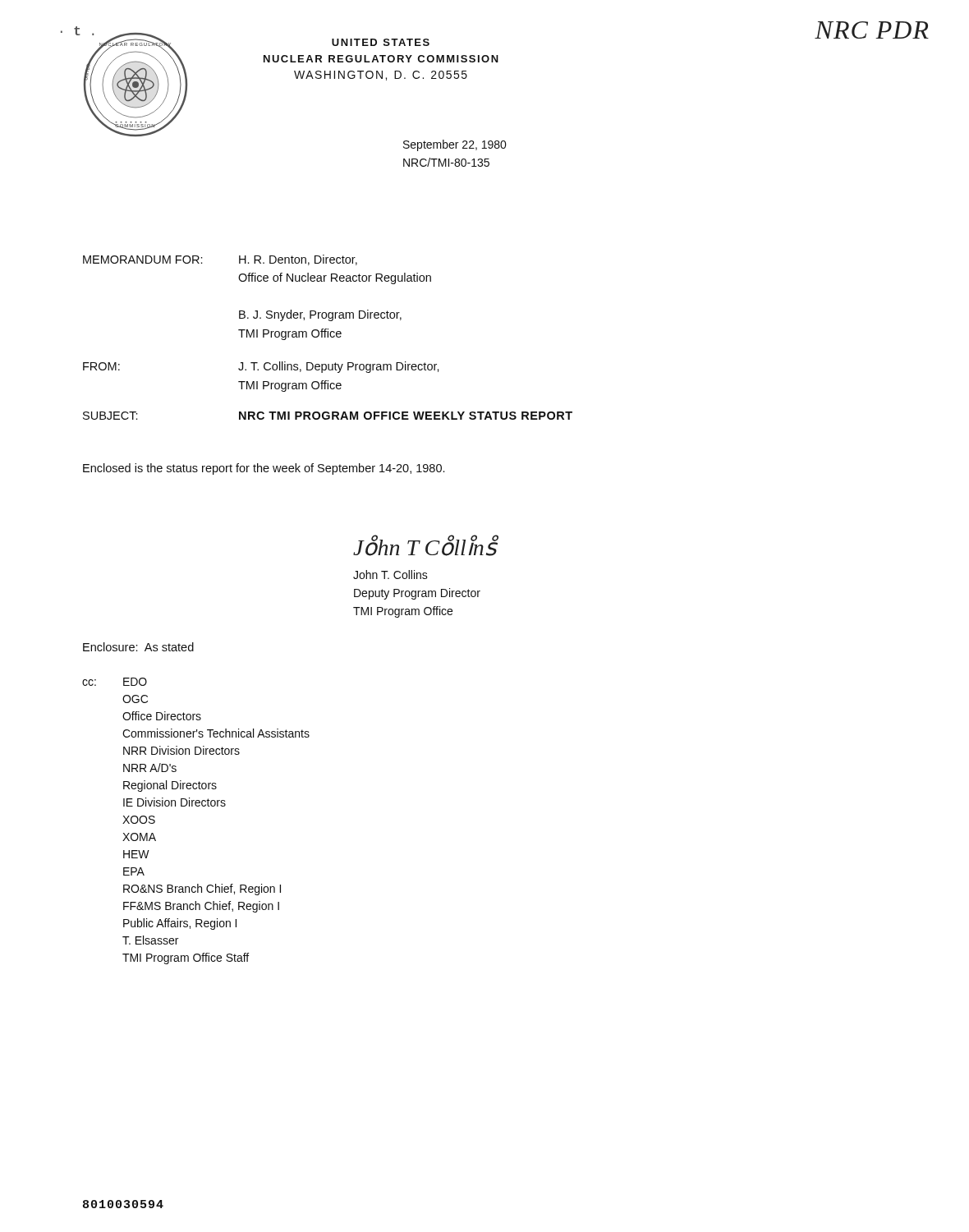Locate the block starting "MEMORANDUM FOR: H. R."

[x=140, y=260]
